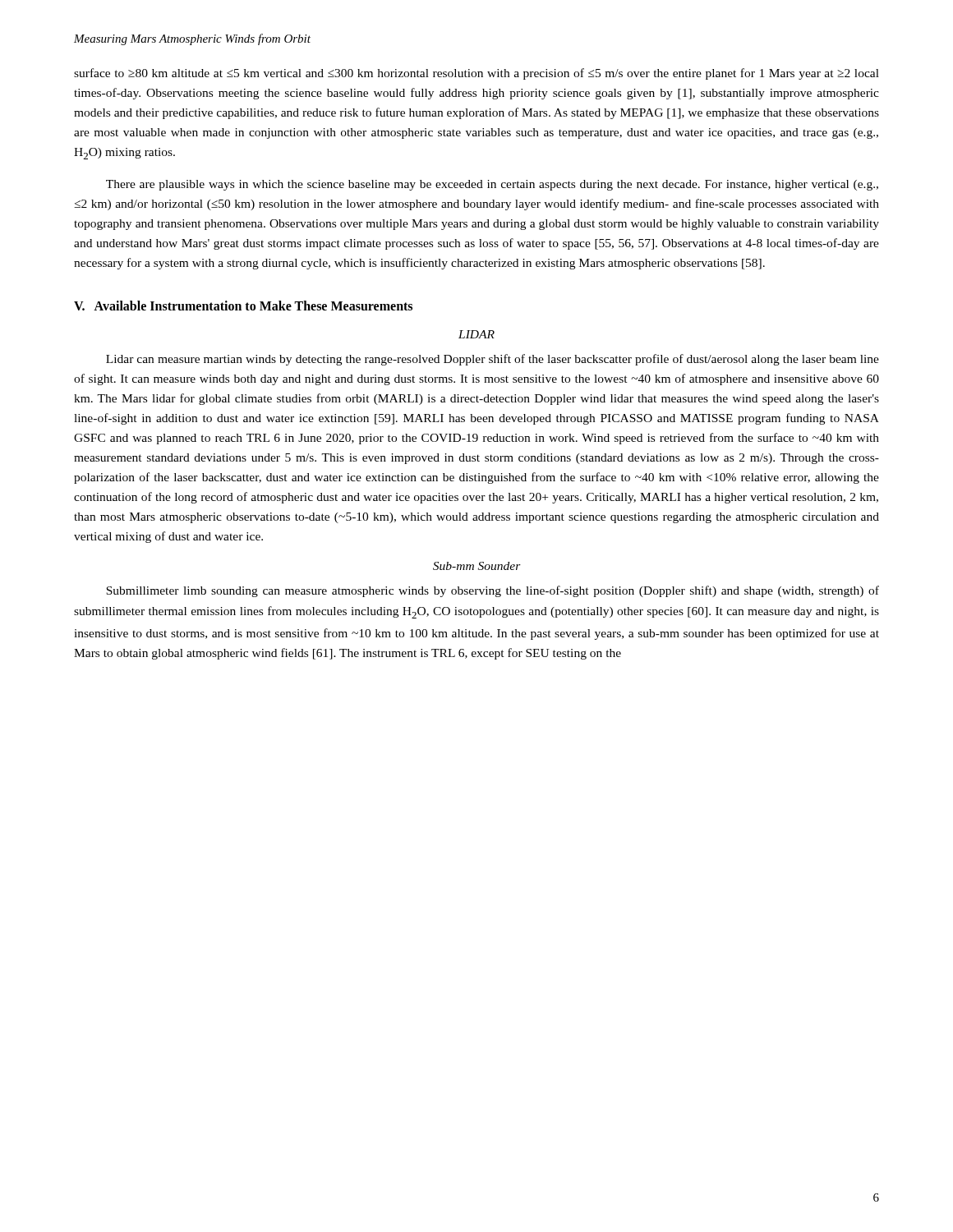The height and width of the screenshot is (1232, 953).
Task: Point to the block beginning "There are plausible"
Action: [476, 224]
